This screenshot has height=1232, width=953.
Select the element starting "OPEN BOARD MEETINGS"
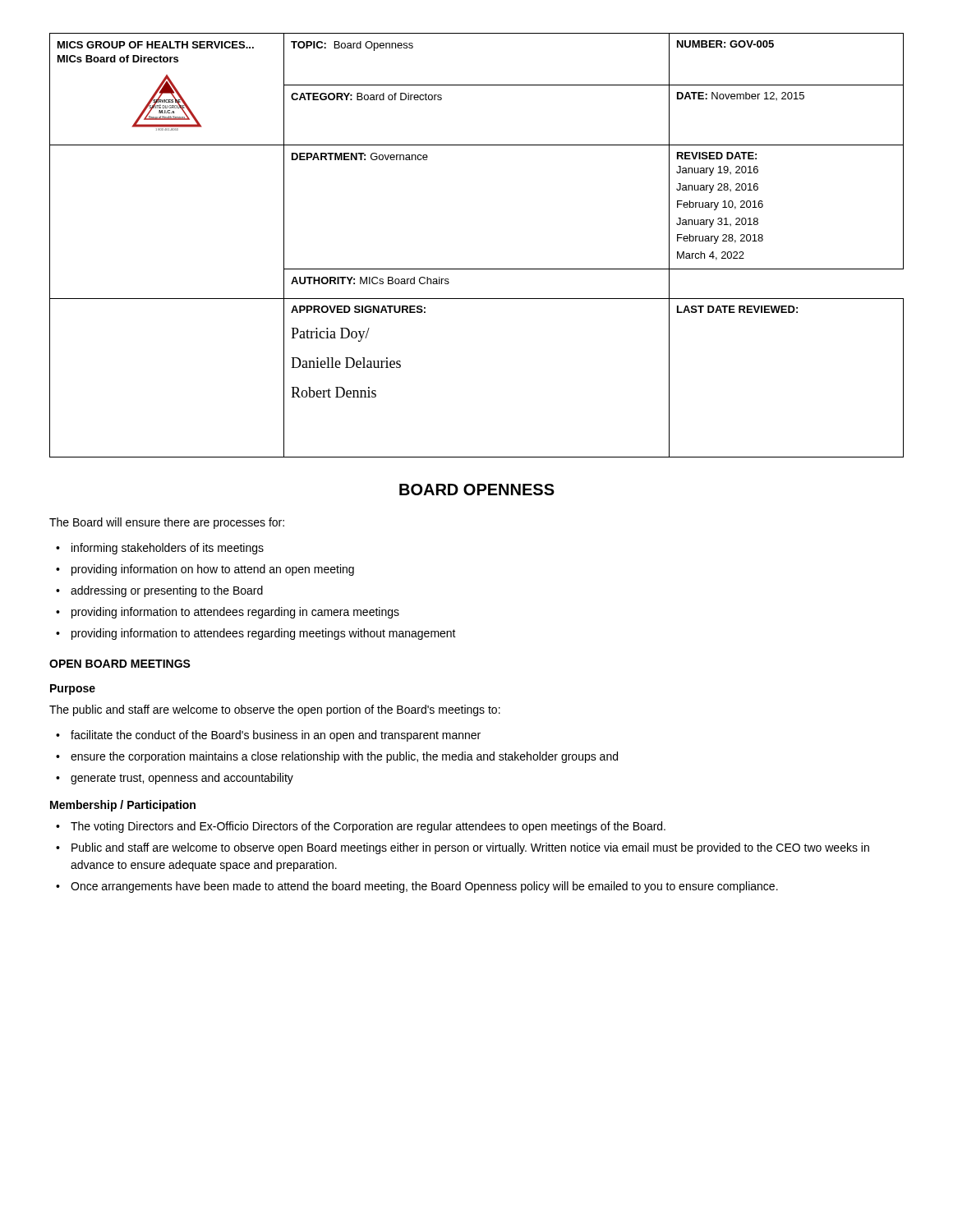[x=120, y=664]
